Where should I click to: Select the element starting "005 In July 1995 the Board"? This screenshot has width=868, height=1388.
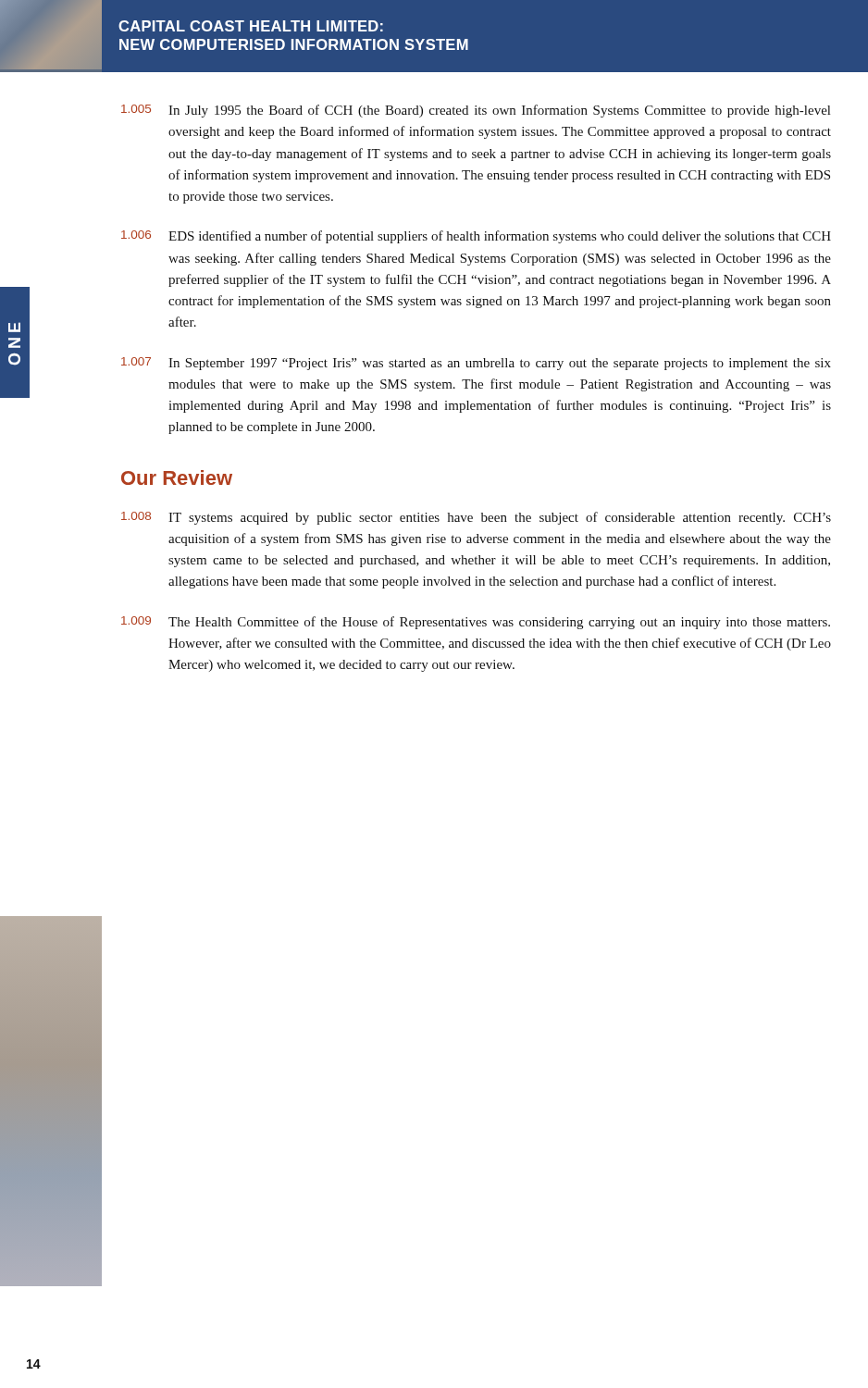tap(476, 154)
